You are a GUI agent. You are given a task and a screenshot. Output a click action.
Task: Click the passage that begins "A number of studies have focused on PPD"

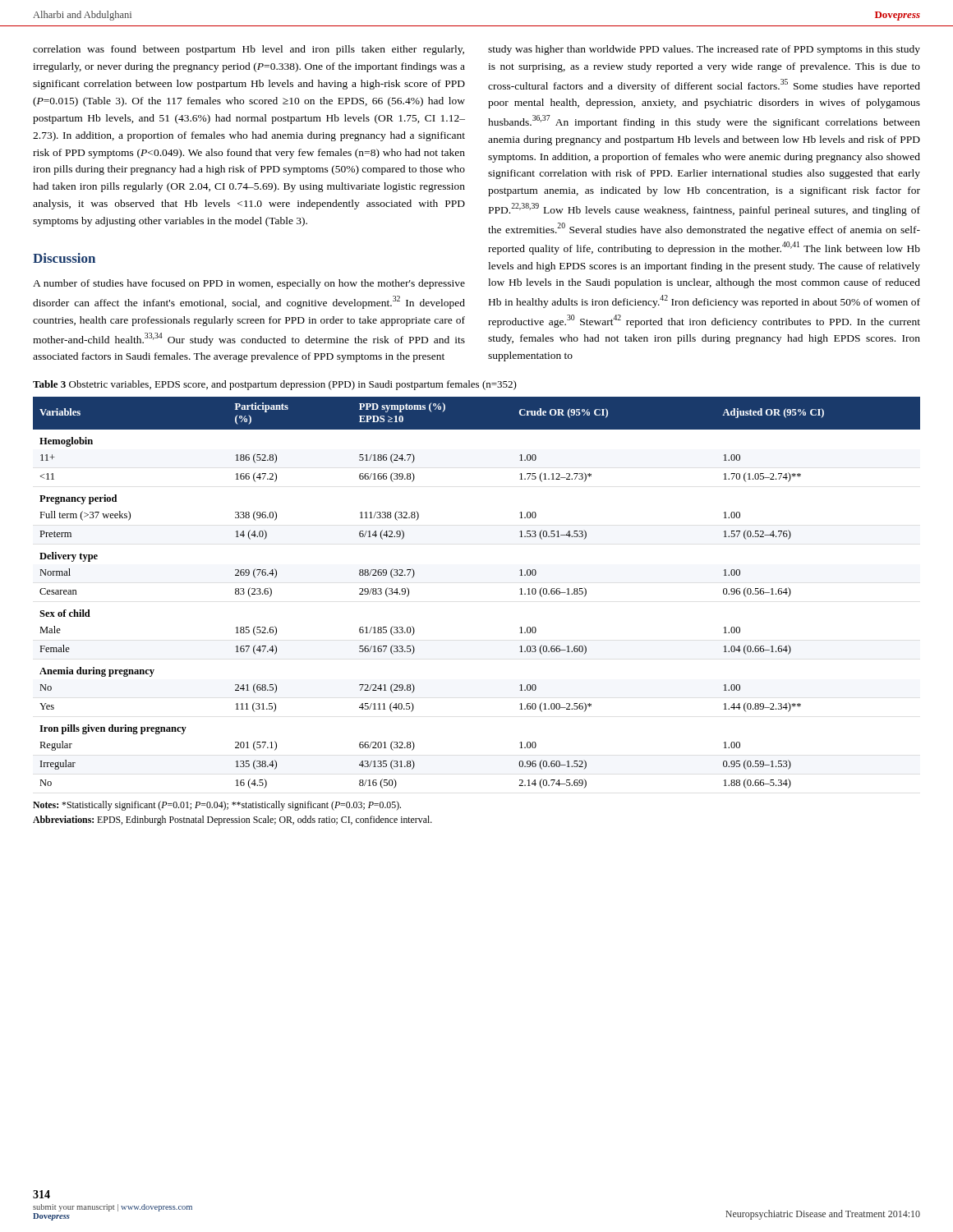pos(249,320)
